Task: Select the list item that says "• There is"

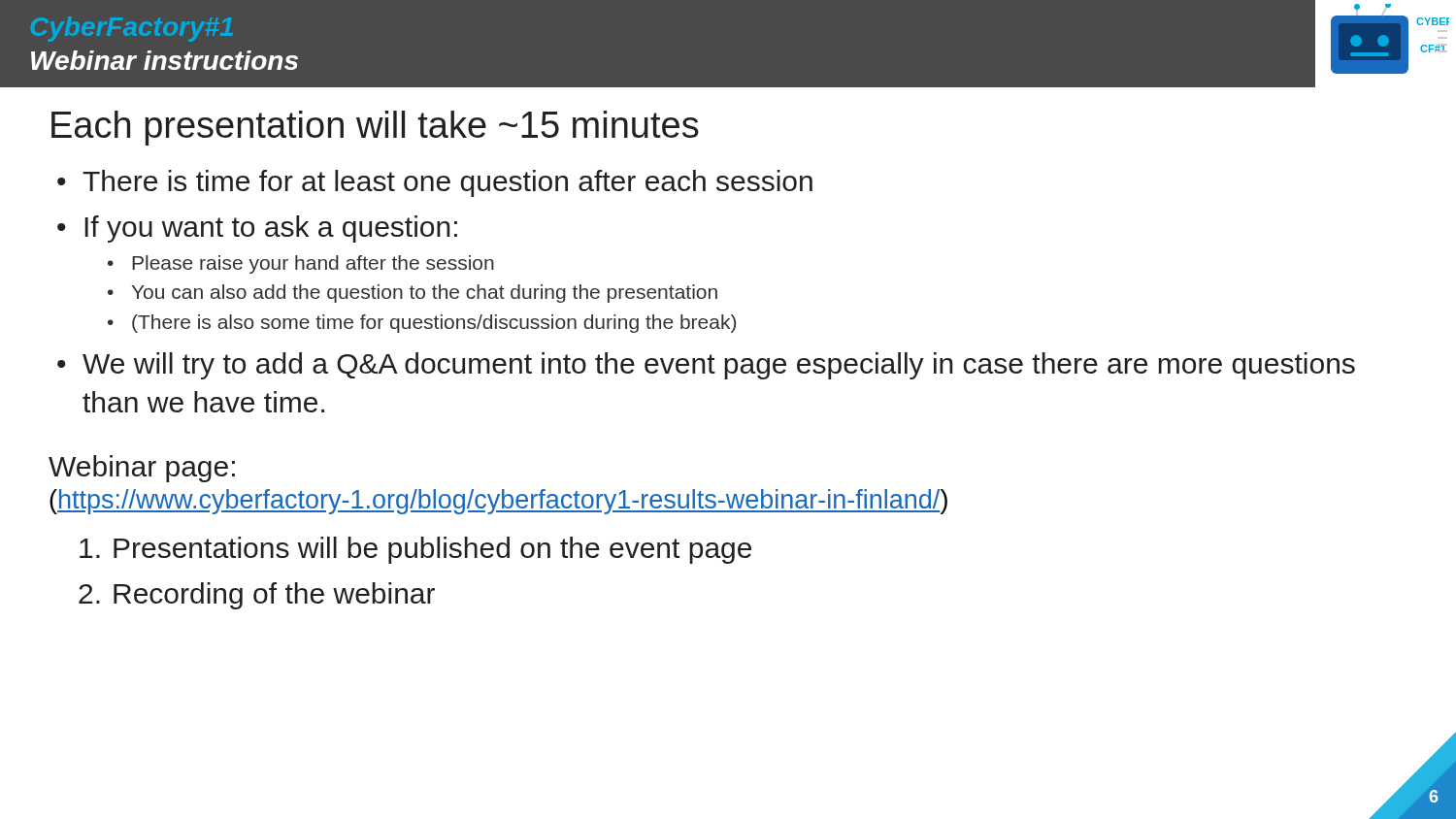Action: pos(435,181)
